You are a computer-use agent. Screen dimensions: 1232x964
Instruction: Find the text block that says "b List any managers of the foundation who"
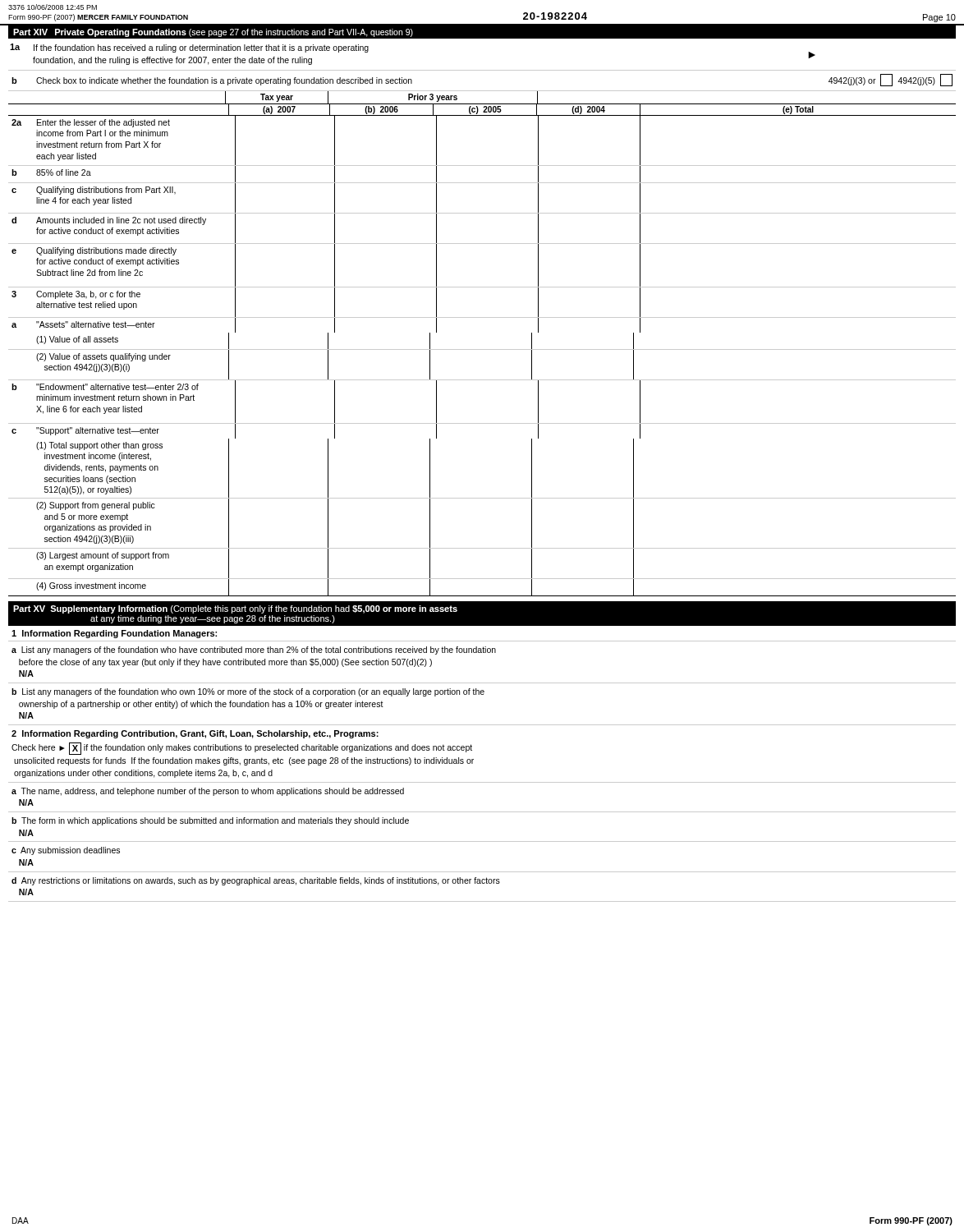point(248,704)
